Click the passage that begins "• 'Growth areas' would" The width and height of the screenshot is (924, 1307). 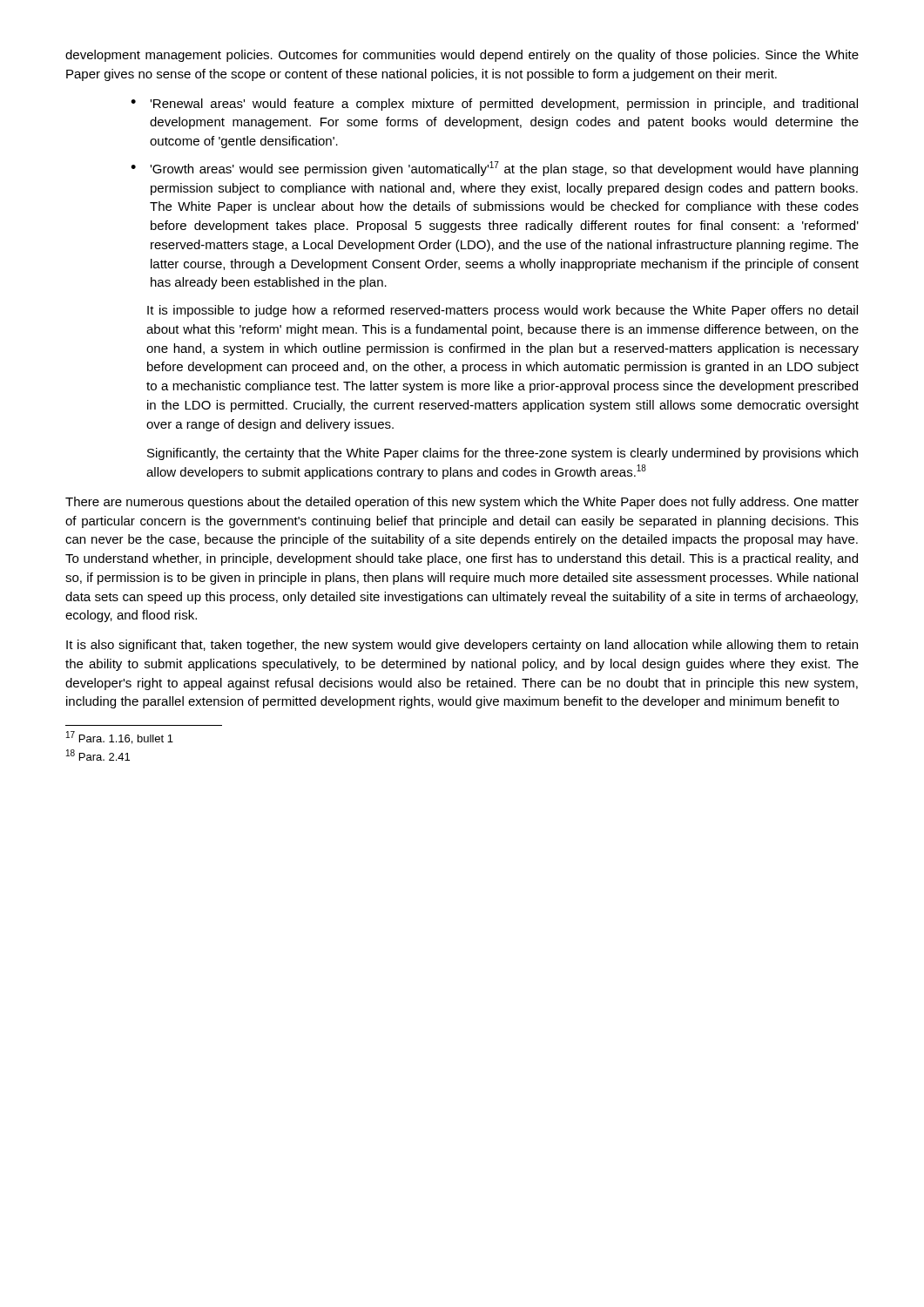[495, 226]
